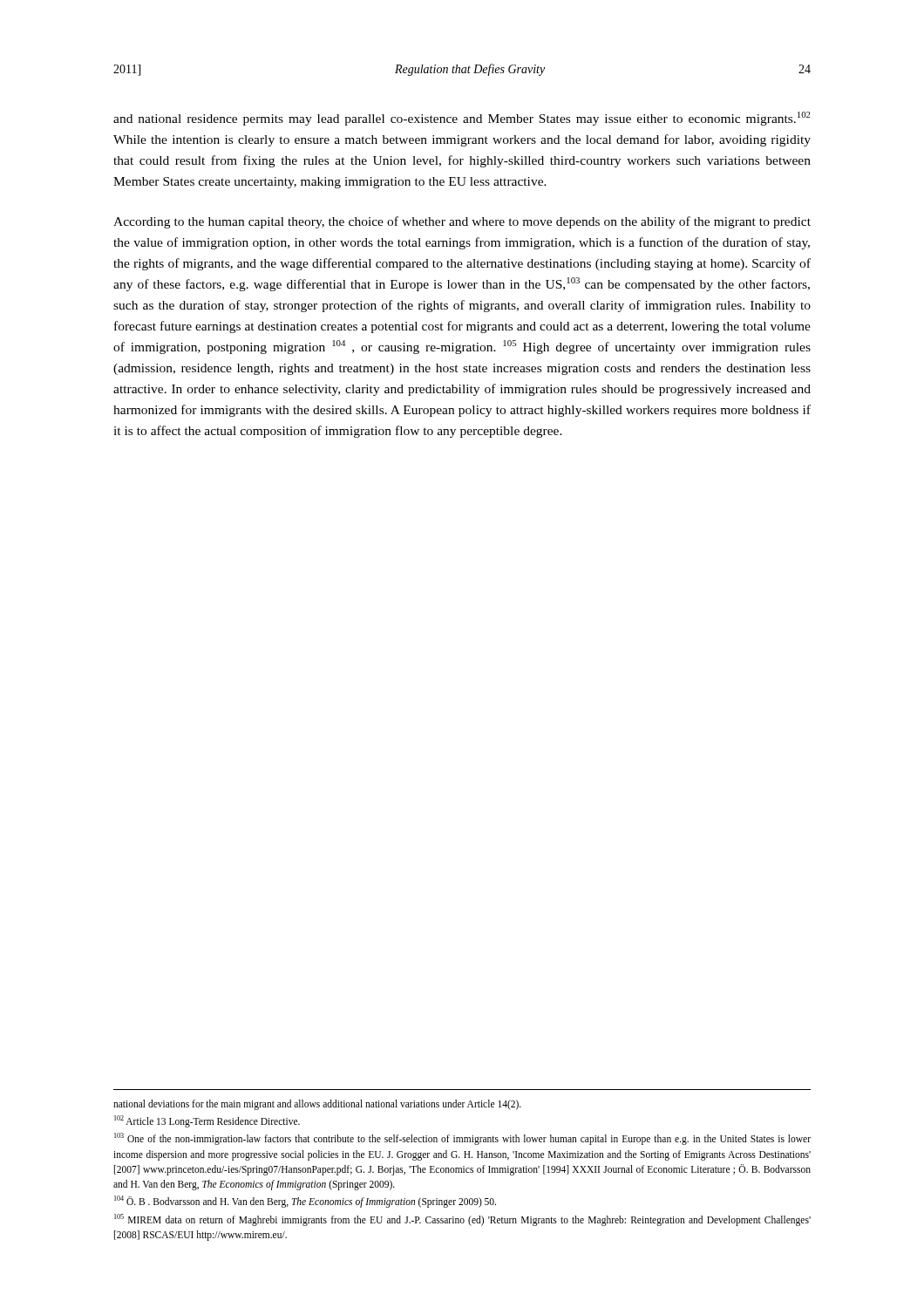
Task: Find the block on this page that starts "103 One of the non-immigration-law factors"
Action: click(x=462, y=1161)
